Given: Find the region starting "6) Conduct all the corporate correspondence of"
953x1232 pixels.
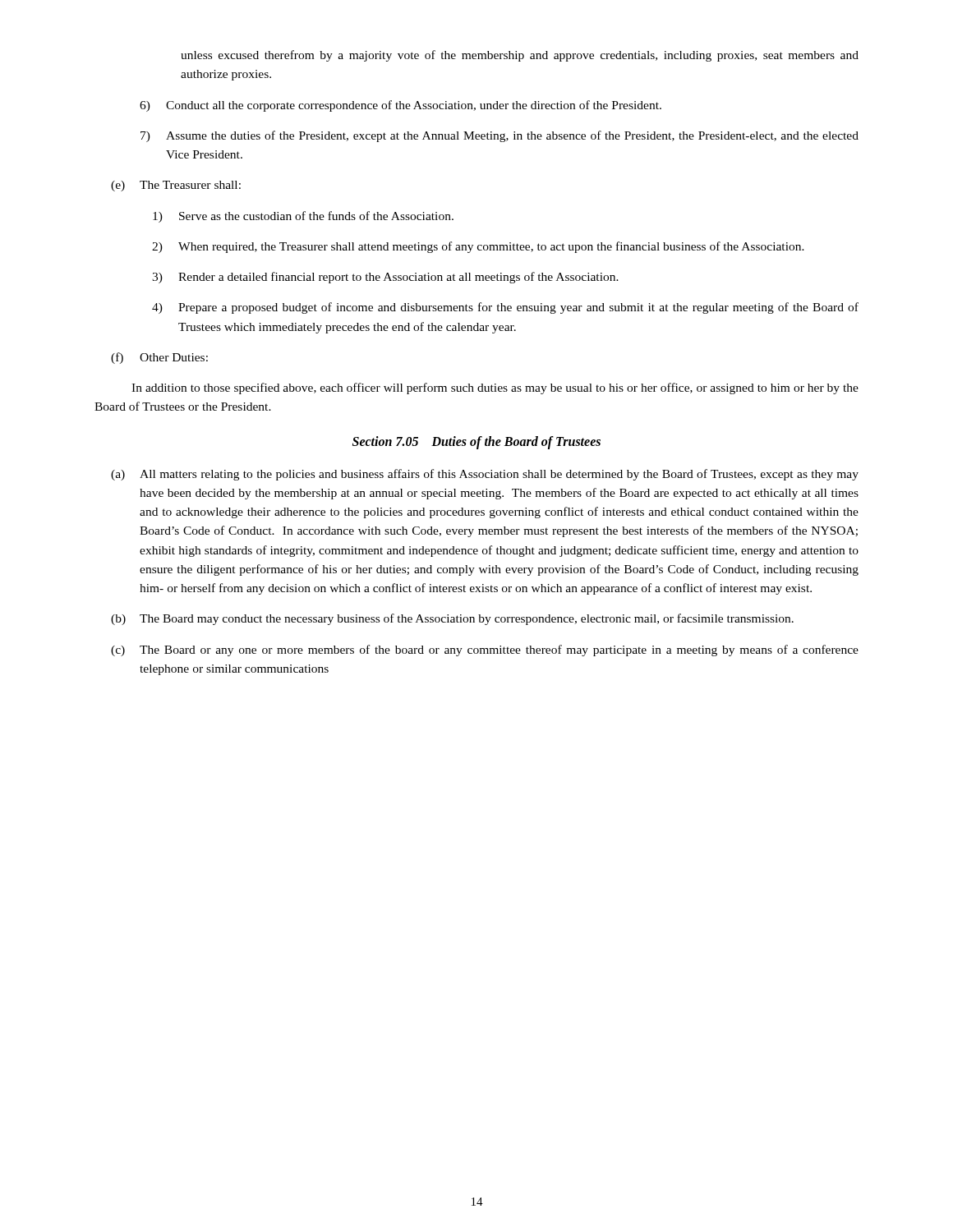Looking at the screenshot, I should [499, 104].
